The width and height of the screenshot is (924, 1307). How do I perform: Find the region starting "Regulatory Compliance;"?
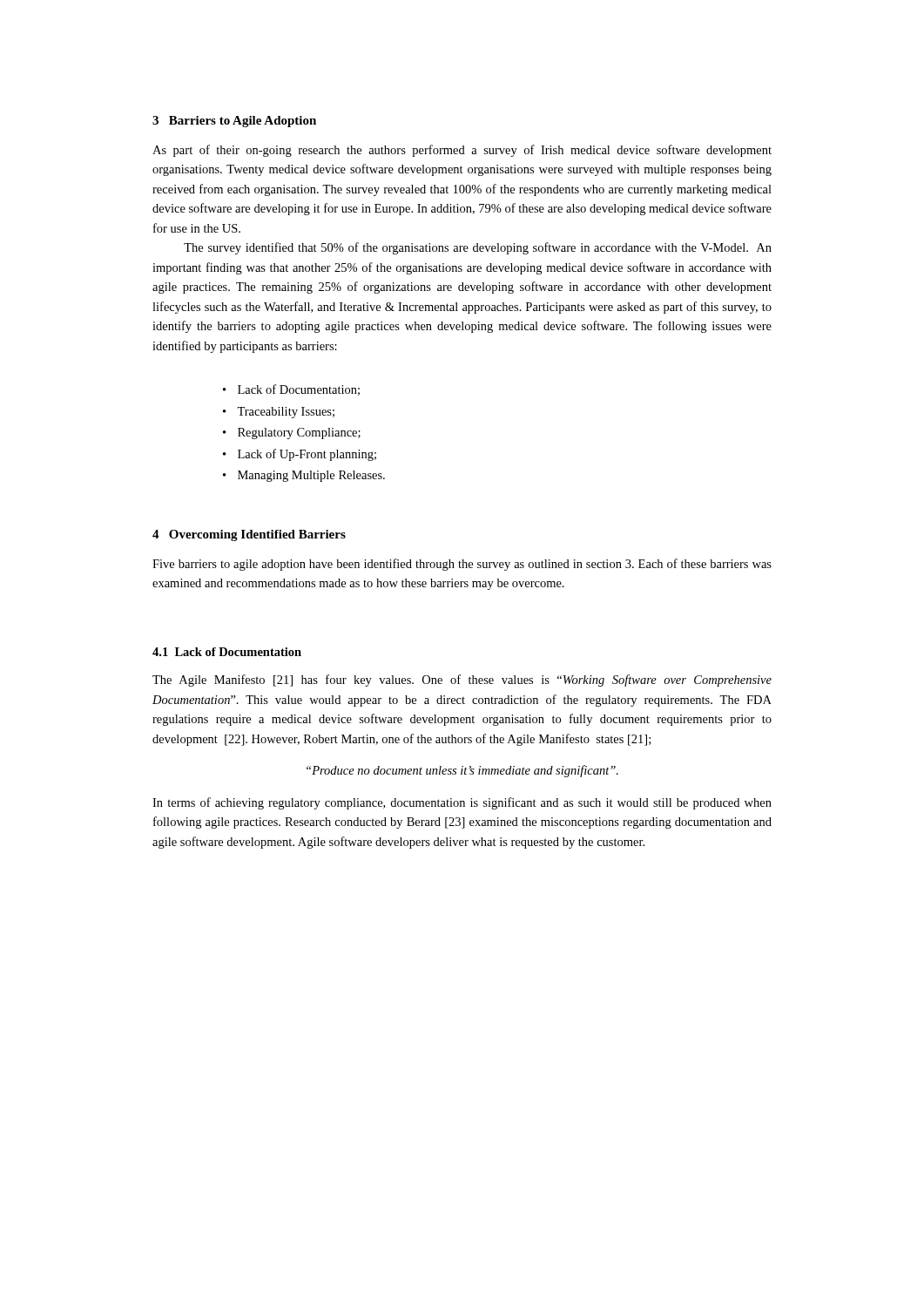click(299, 432)
